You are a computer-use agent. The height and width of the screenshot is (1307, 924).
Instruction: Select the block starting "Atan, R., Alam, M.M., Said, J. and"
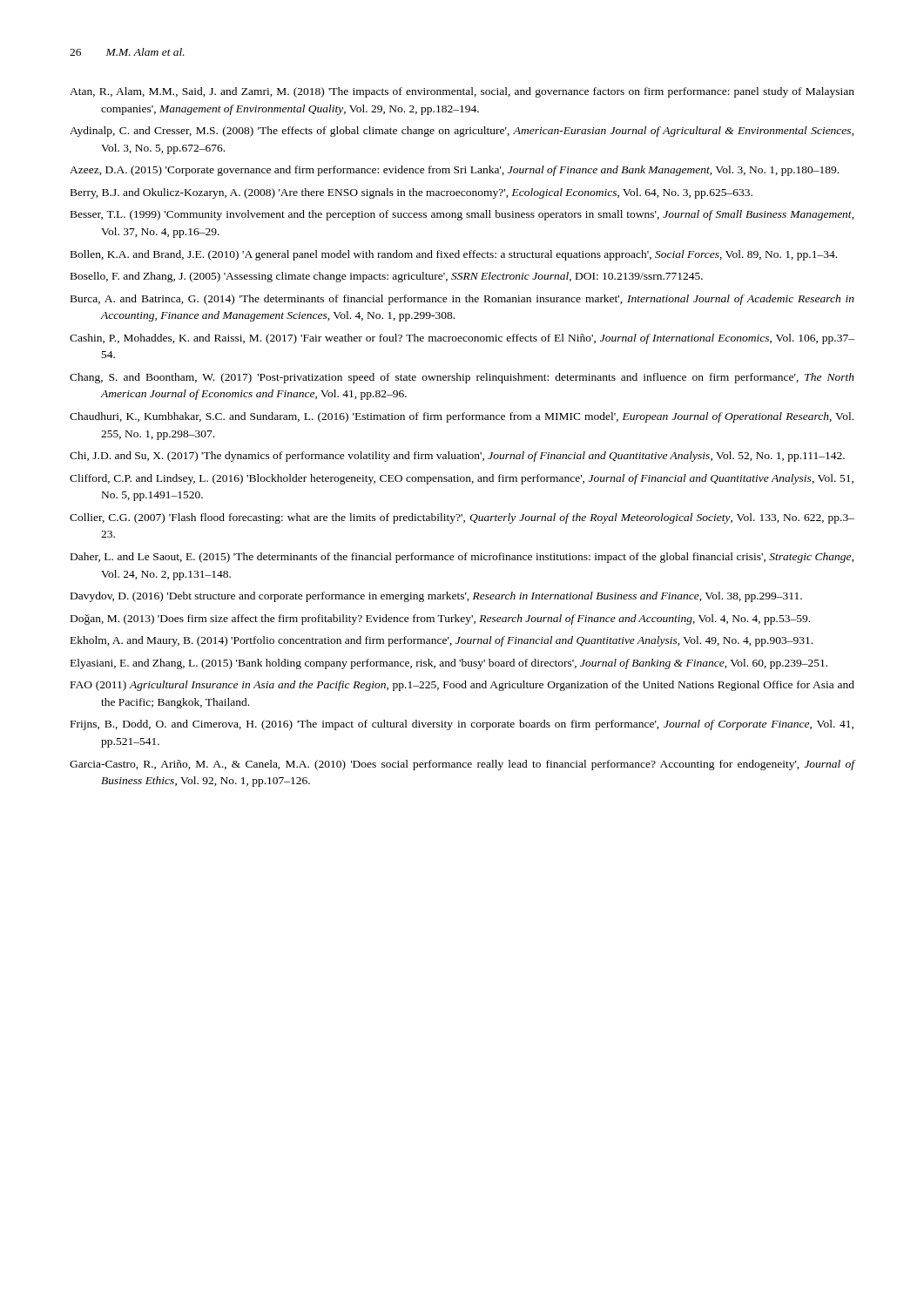point(462,100)
